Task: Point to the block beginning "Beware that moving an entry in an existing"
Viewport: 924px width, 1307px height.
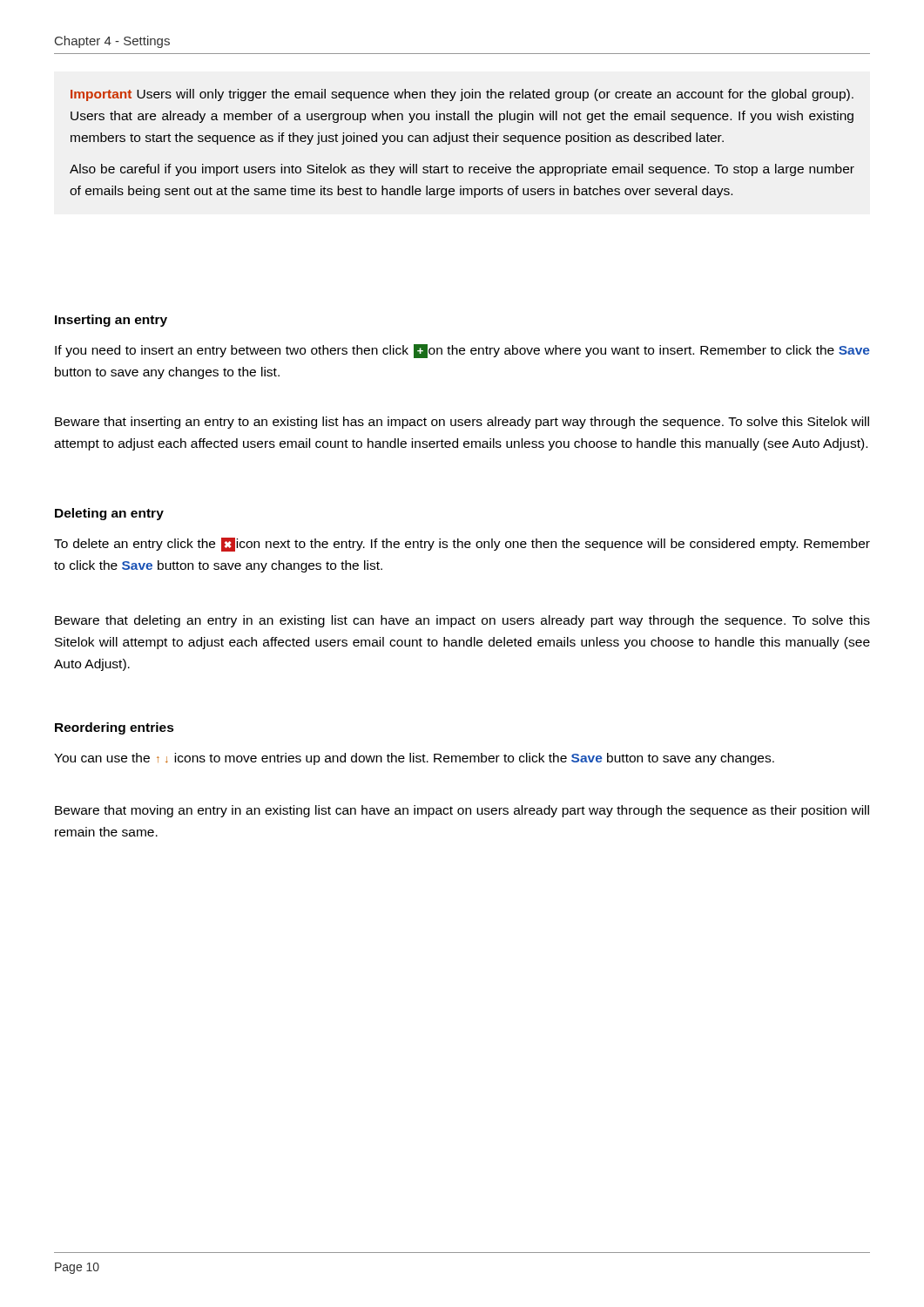Action: [x=462, y=821]
